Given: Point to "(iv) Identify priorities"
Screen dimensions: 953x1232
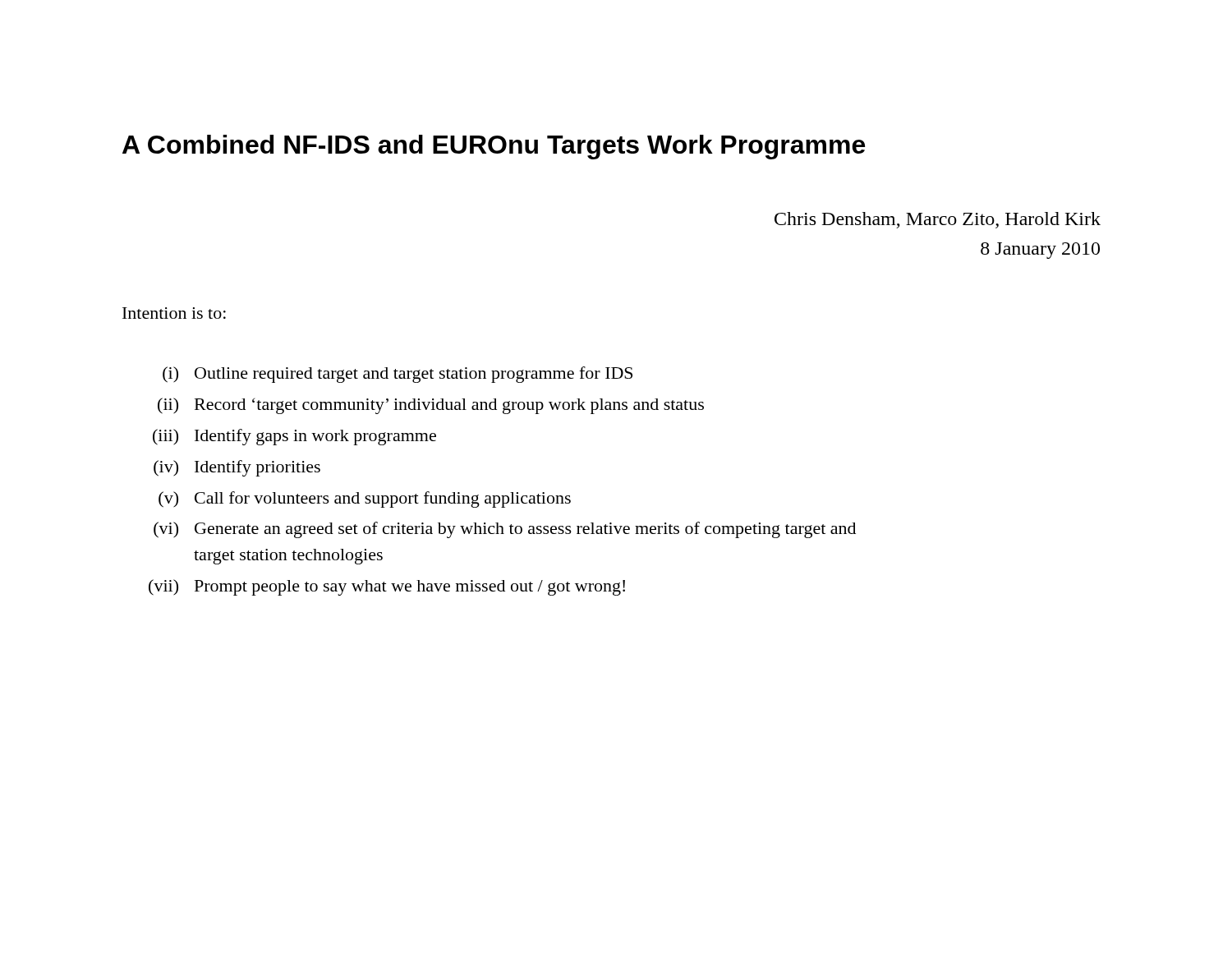Looking at the screenshot, I should (x=237, y=468).
